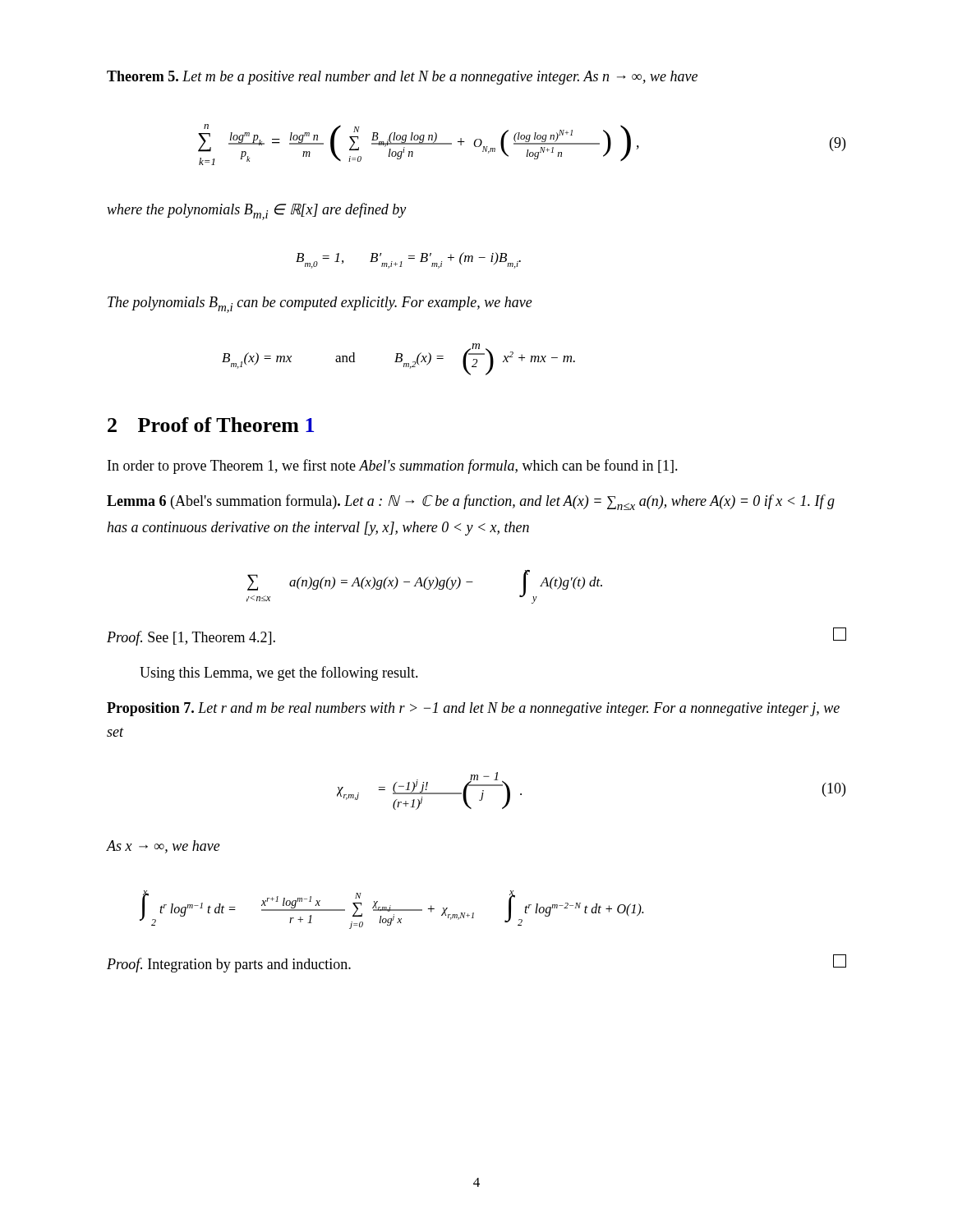Locate the formula that reads "∑ y<n≤x a(n)g(n) = A(x)g(x) − A(y)g(y) −"
This screenshot has height=1232, width=953.
(x=476, y=583)
